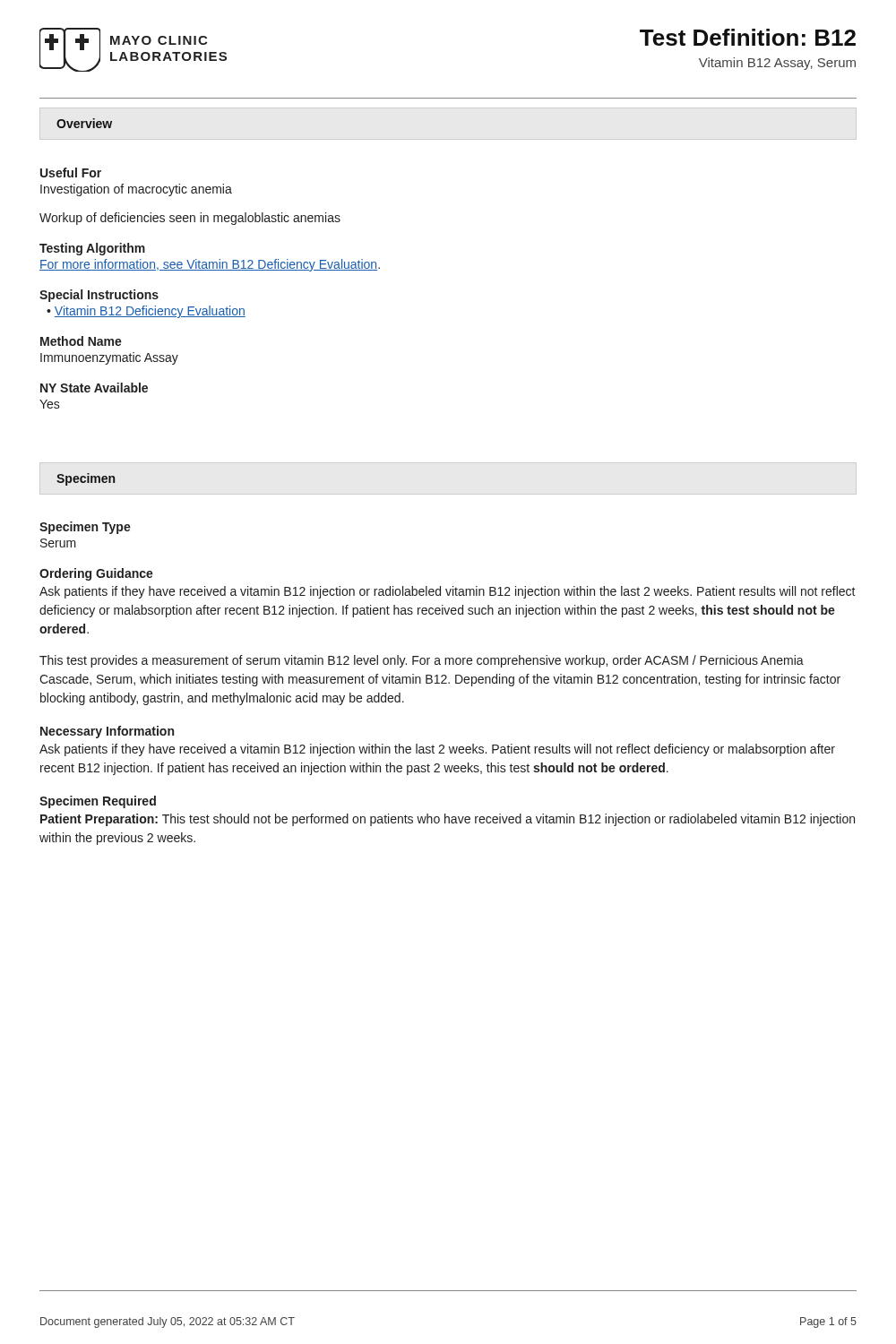Locate the text that says "NY State Available"
The width and height of the screenshot is (896, 1344).
pyautogui.click(x=94, y=388)
